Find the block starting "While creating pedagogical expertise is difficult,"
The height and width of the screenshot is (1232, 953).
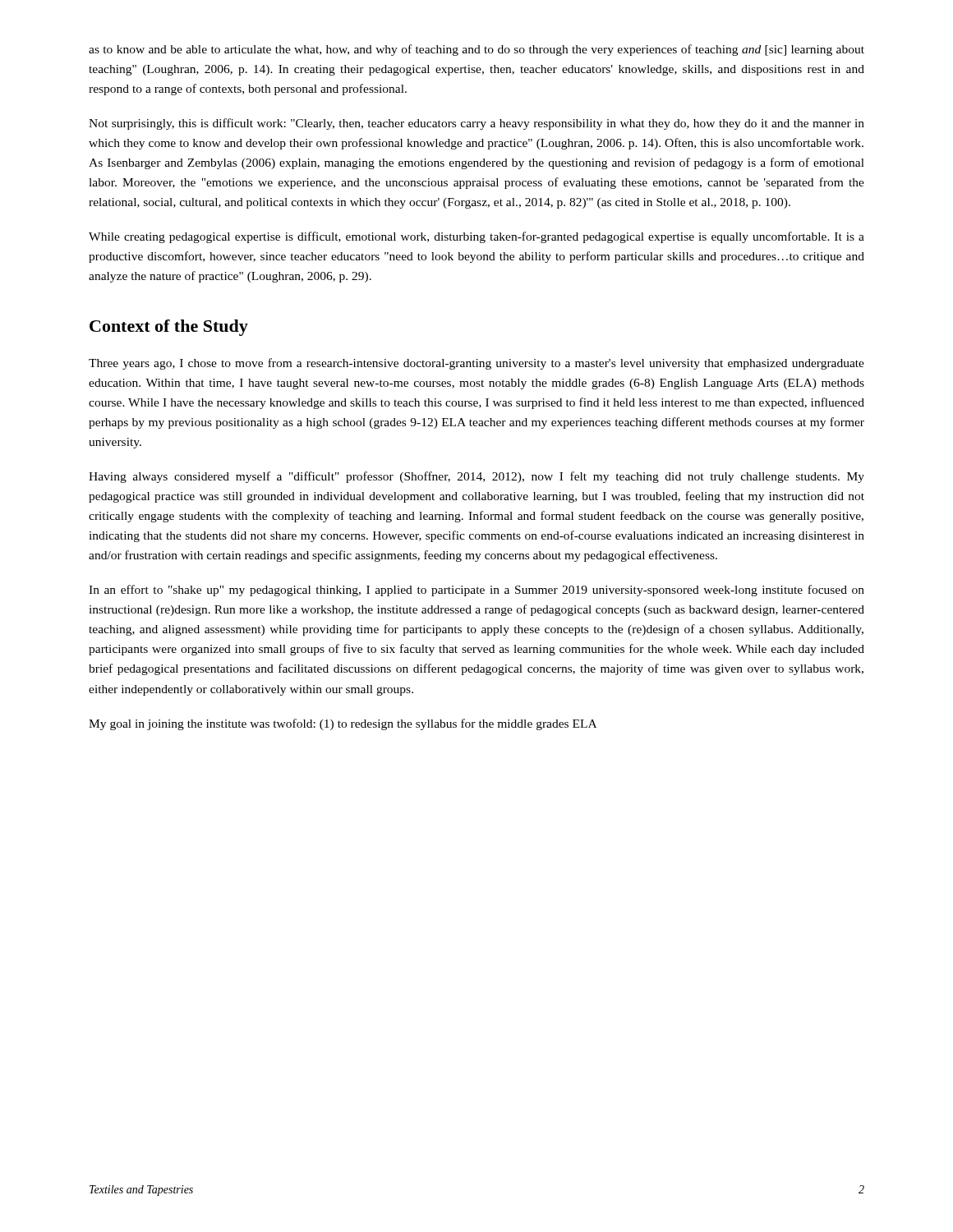point(476,256)
